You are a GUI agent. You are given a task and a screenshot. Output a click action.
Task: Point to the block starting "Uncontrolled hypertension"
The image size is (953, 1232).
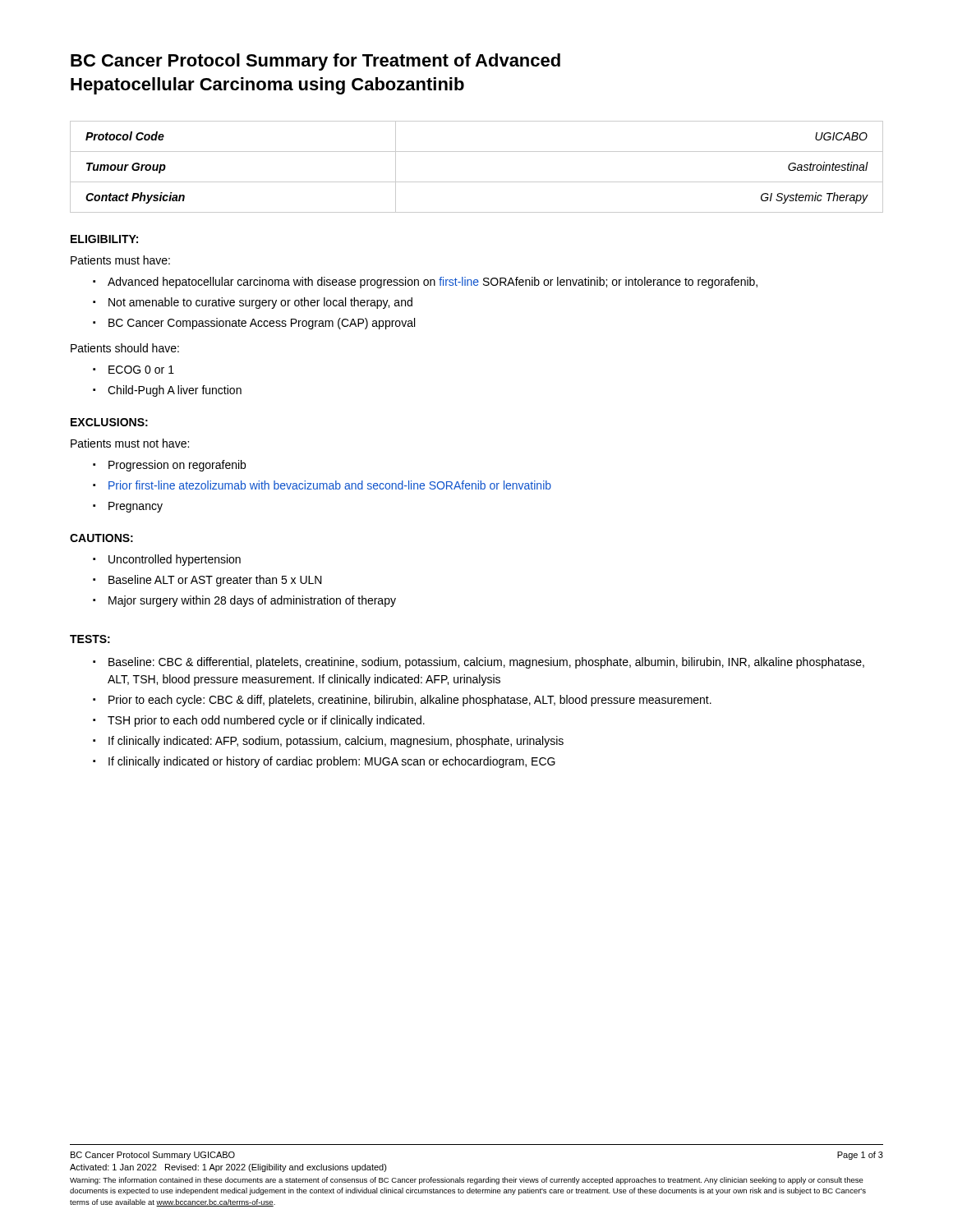click(174, 560)
